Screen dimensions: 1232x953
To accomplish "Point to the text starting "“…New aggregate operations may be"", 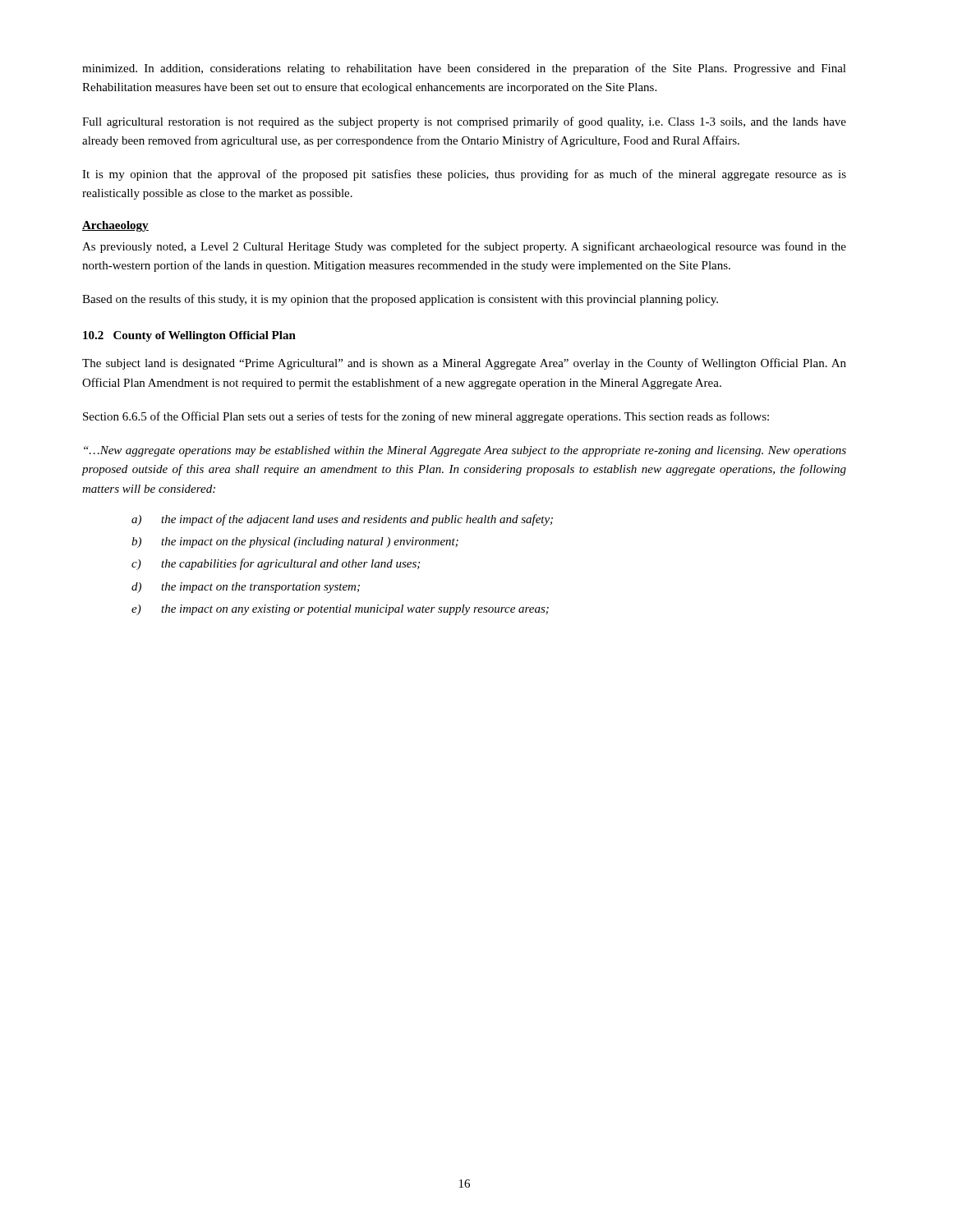I will click(464, 469).
